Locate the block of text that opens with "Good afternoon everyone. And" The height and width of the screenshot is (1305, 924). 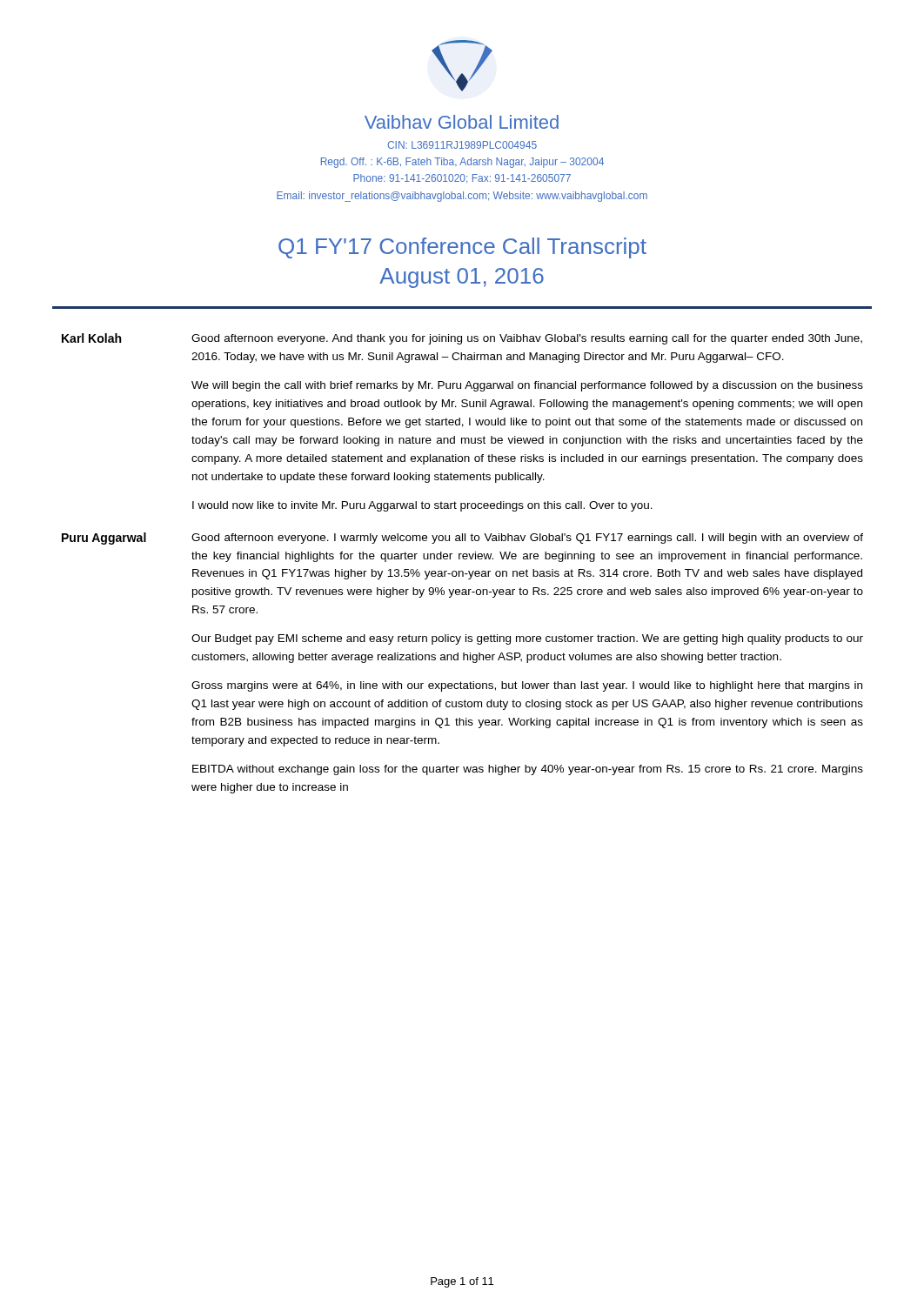tap(527, 422)
